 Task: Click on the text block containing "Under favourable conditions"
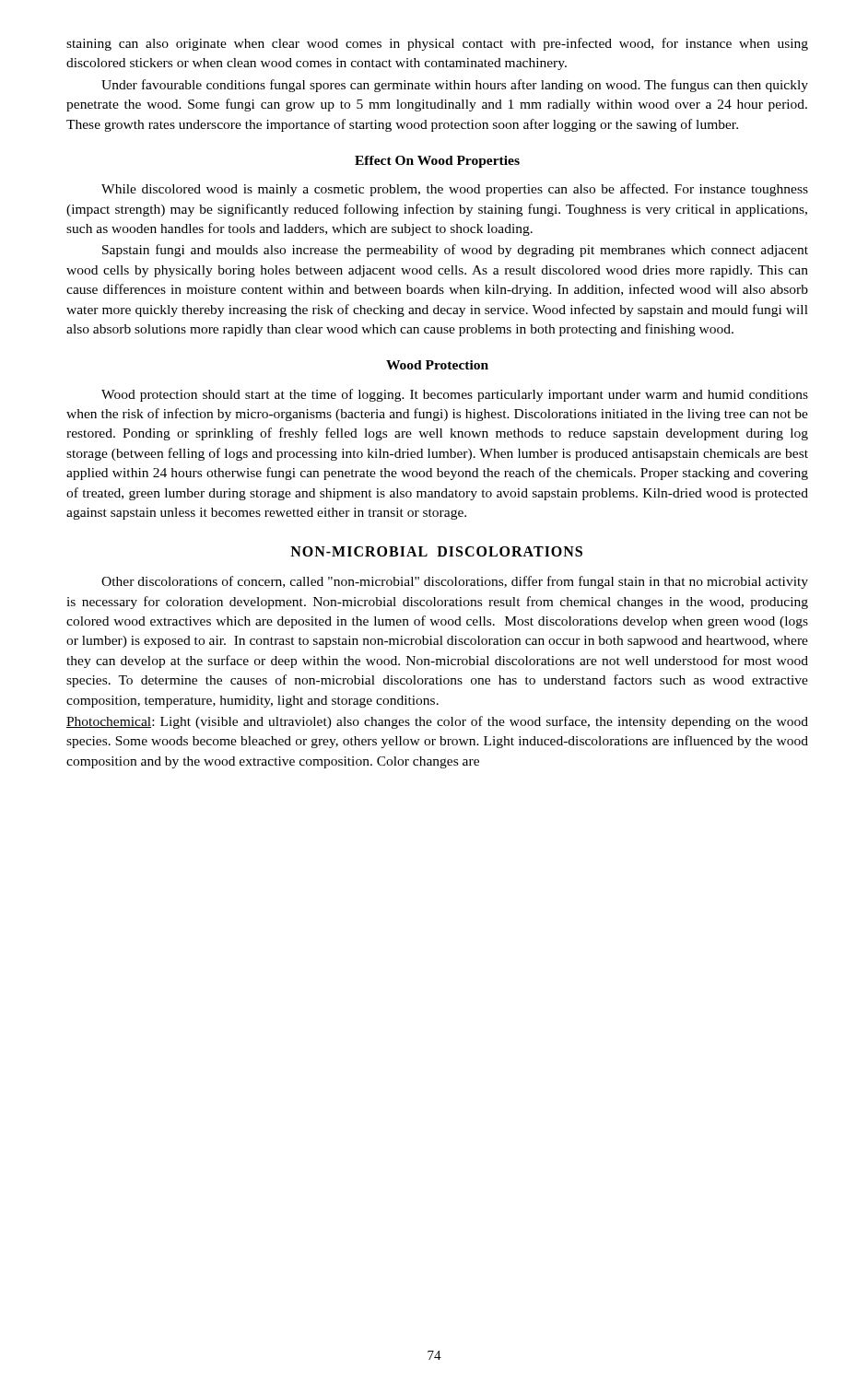437,104
